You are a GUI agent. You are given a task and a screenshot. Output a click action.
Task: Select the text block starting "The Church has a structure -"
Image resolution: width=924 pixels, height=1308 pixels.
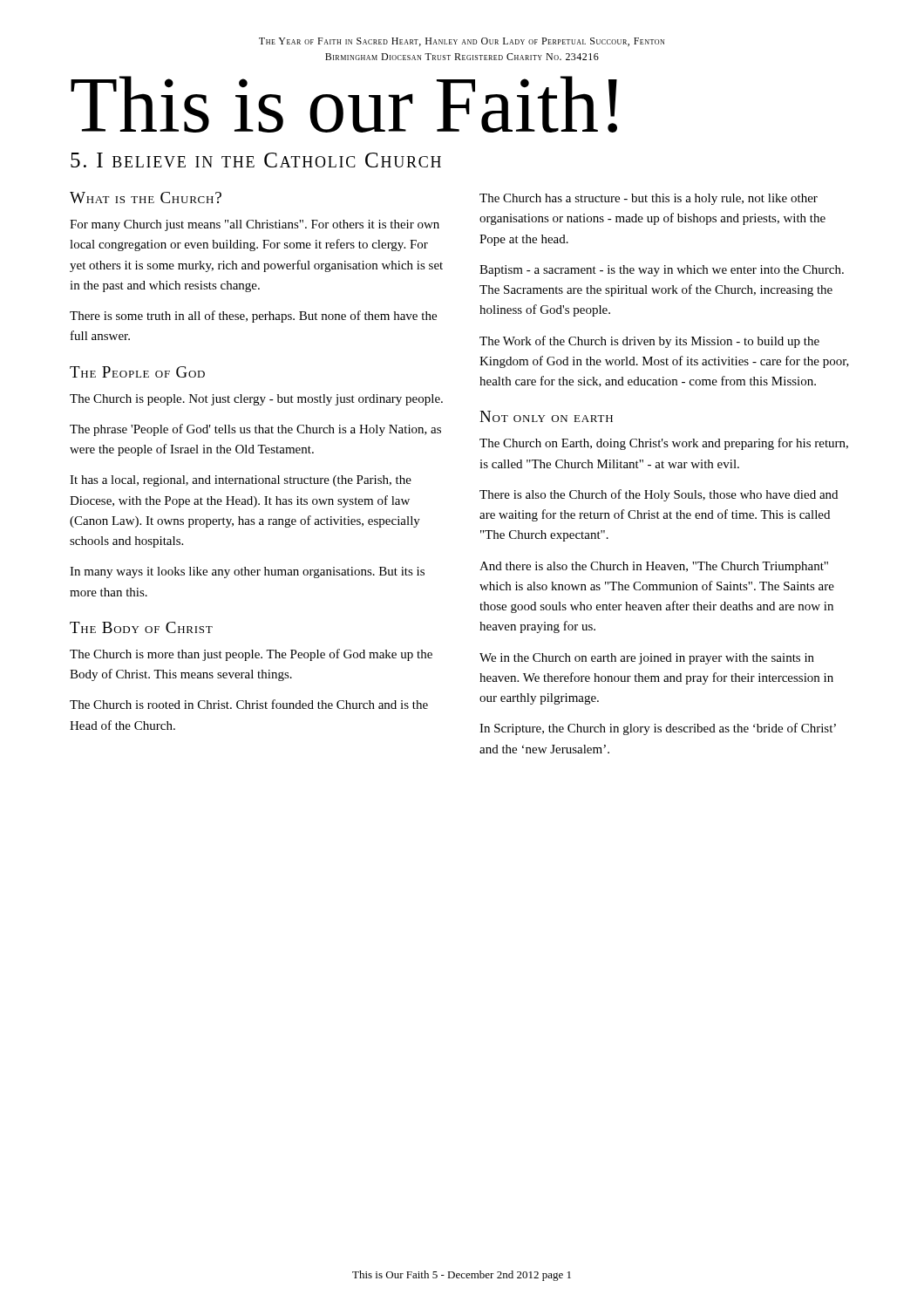pos(653,218)
